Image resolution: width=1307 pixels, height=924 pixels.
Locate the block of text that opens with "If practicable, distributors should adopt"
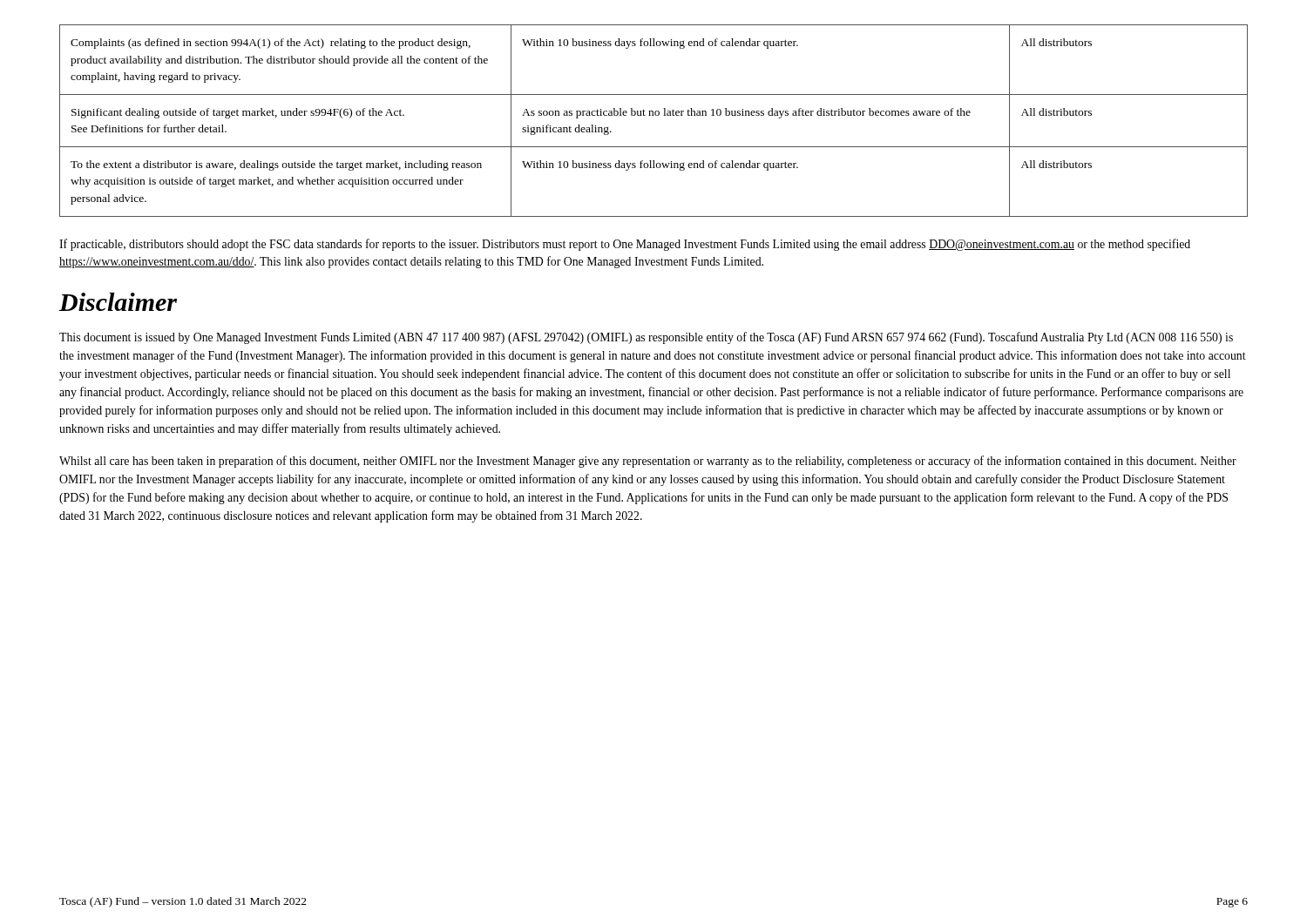point(625,253)
